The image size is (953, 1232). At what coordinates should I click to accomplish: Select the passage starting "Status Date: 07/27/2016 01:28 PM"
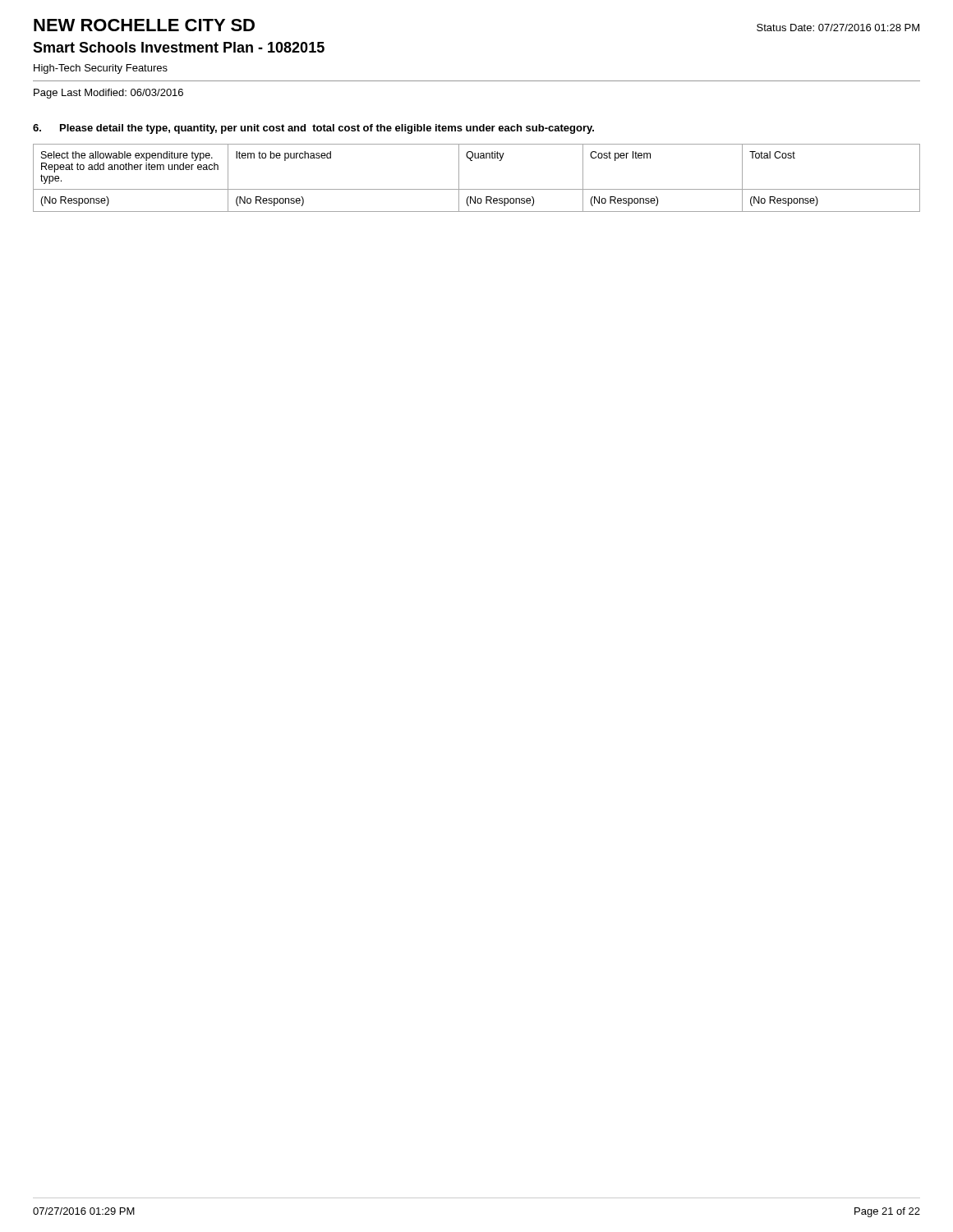(x=838, y=27)
